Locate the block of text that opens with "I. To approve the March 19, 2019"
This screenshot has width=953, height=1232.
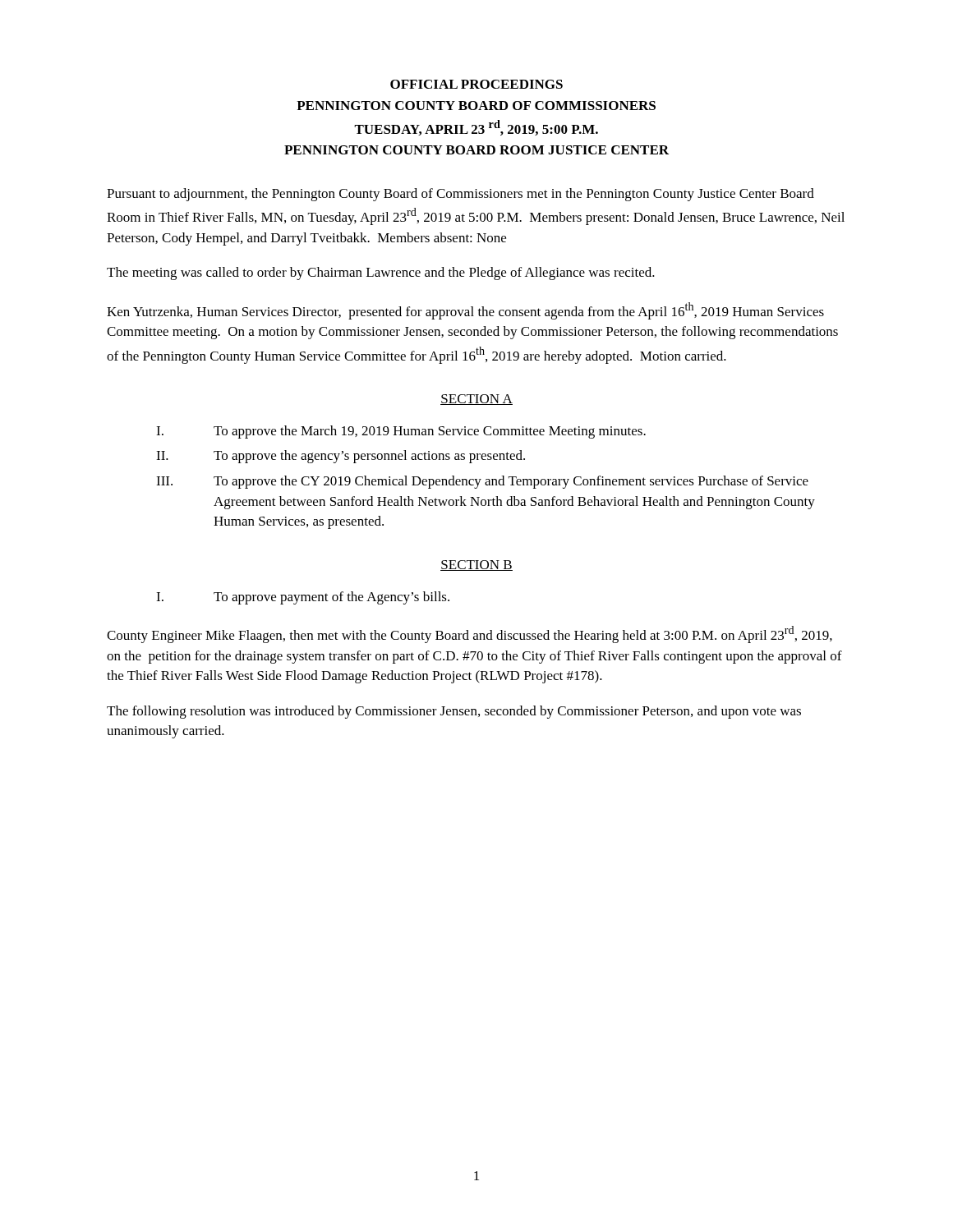pyautogui.click(x=476, y=431)
